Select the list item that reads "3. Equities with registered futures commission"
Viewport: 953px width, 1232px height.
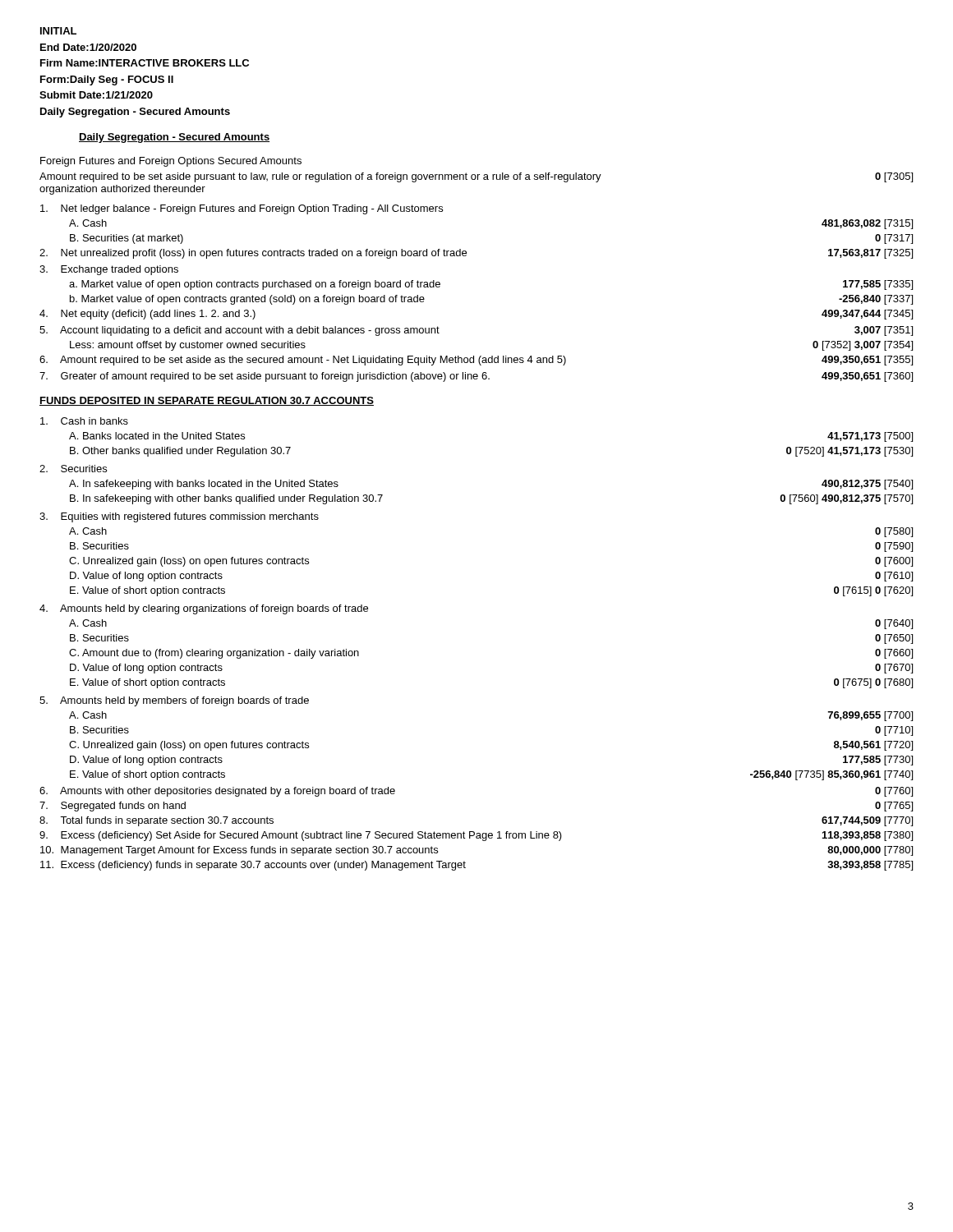pyautogui.click(x=179, y=517)
